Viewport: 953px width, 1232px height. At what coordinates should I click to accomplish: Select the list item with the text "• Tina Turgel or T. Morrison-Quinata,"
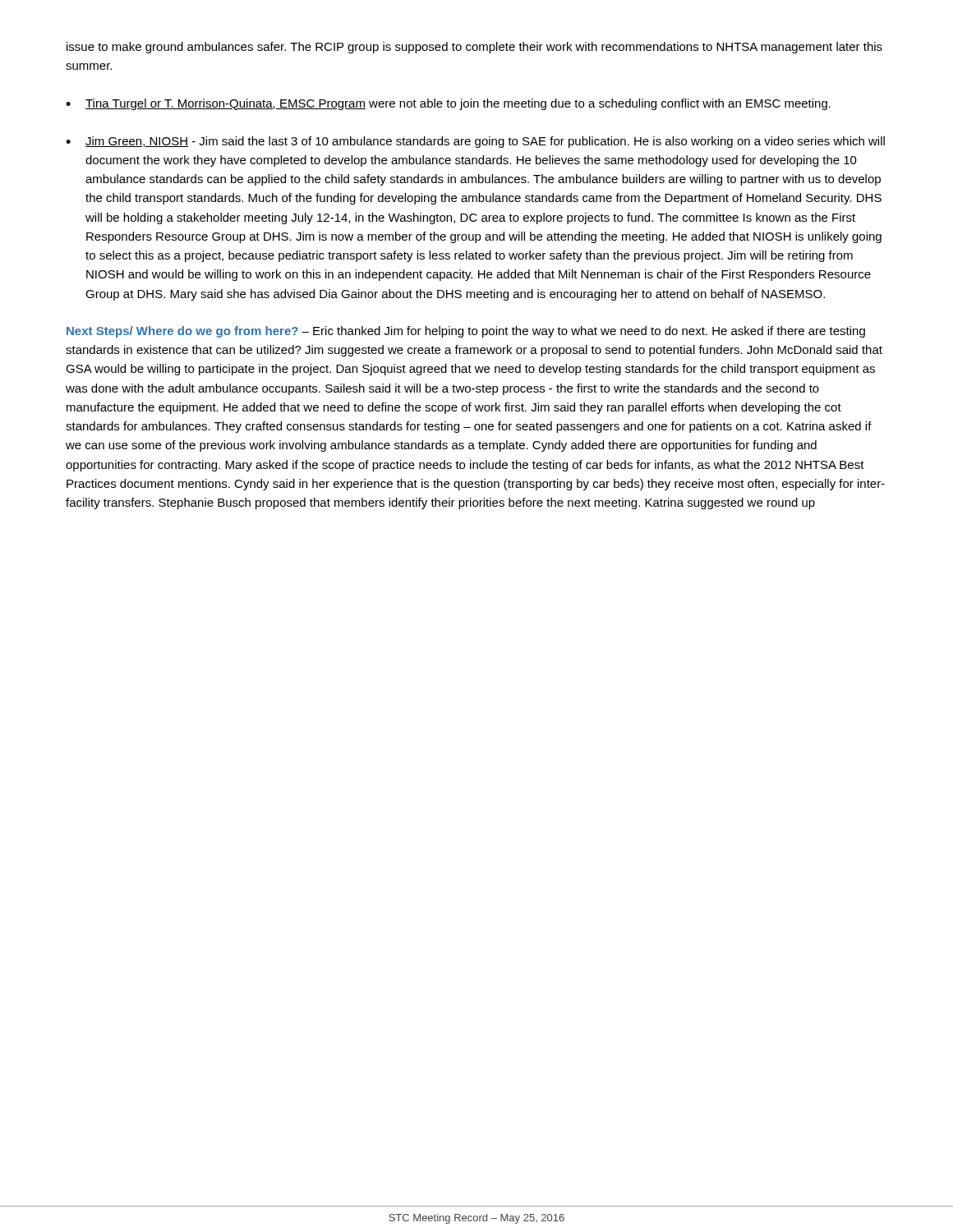pos(476,104)
